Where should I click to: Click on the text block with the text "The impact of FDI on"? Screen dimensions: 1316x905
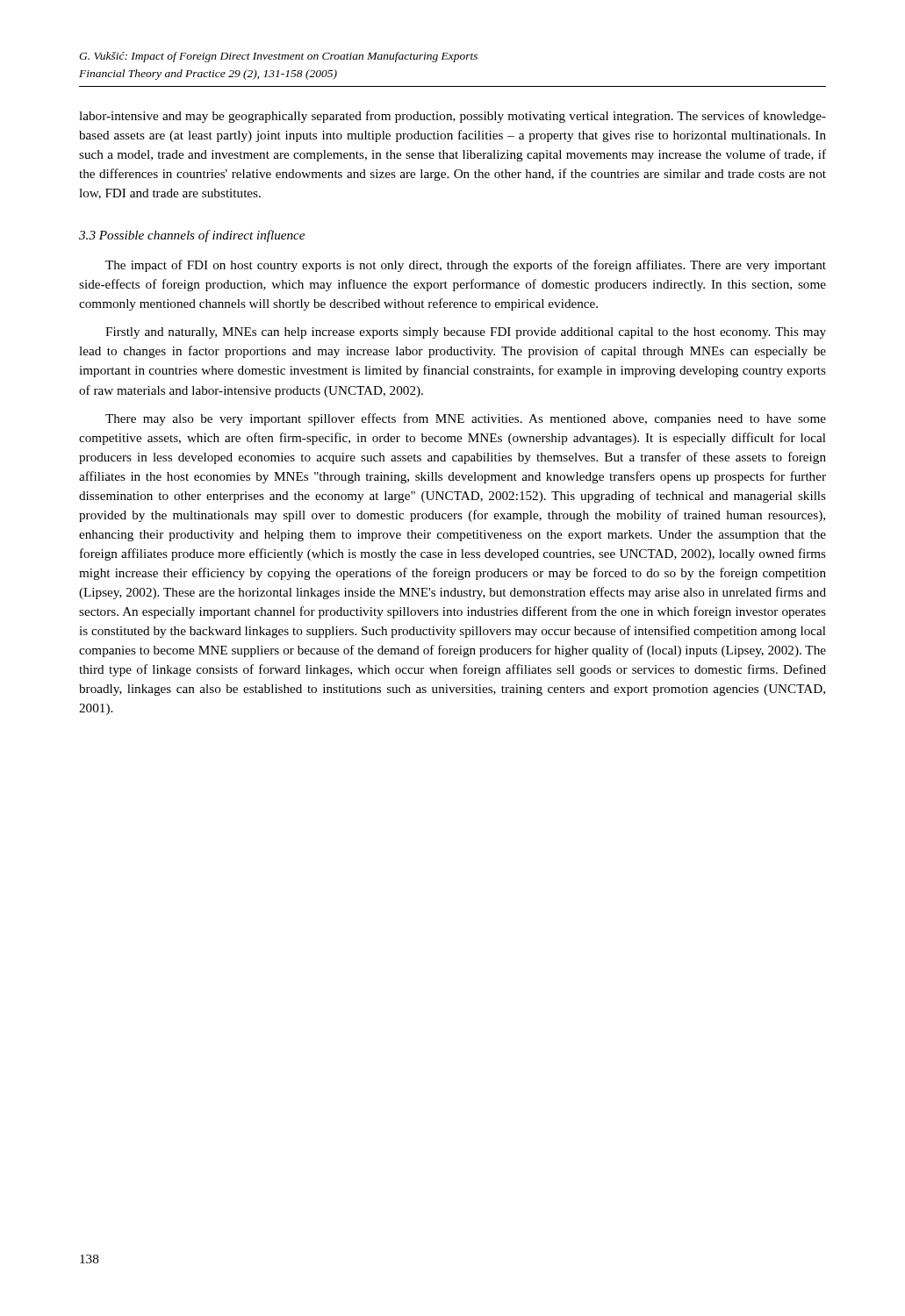452,284
